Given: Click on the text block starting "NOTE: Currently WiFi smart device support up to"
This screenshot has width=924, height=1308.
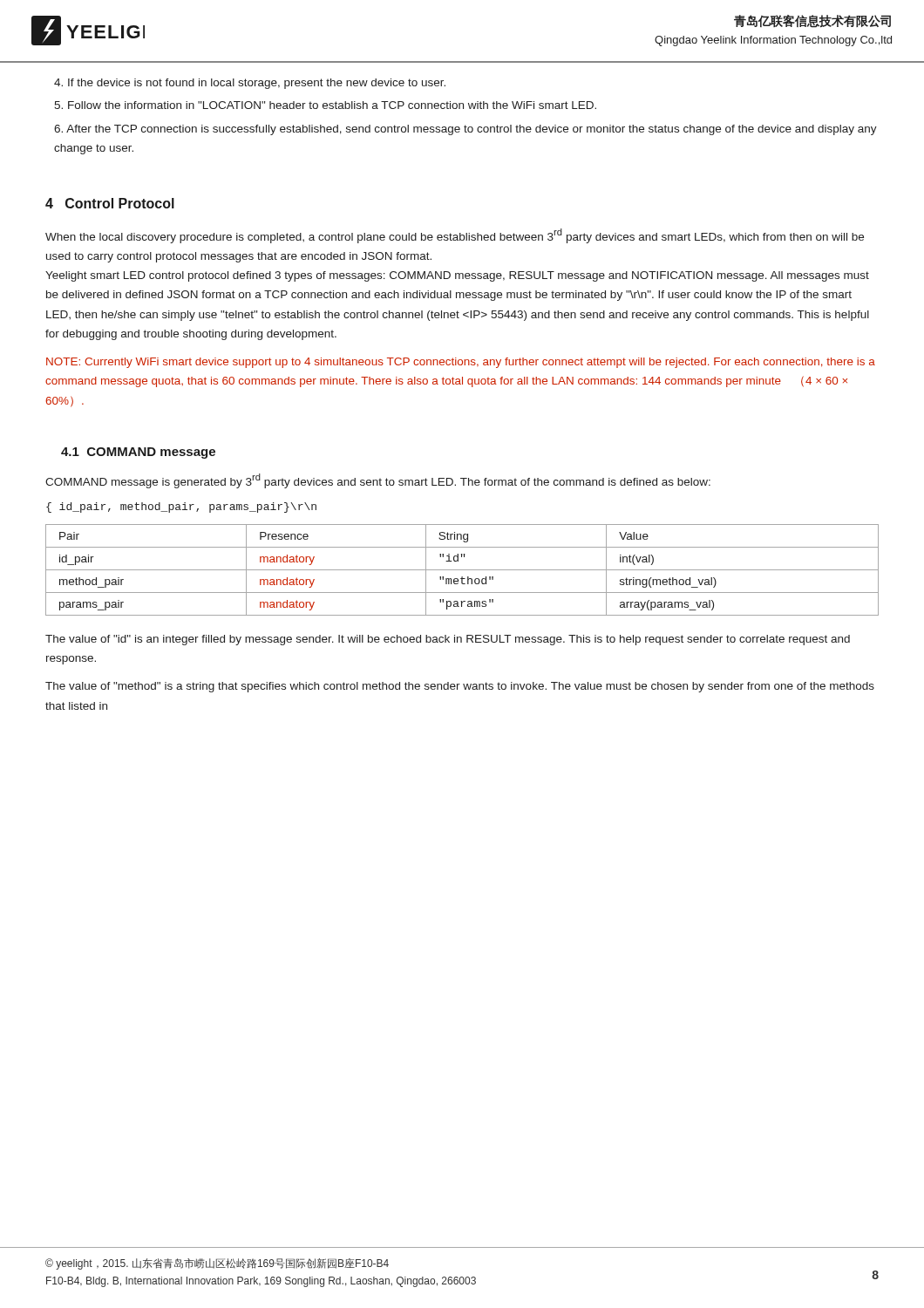Looking at the screenshot, I should coord(460,381).
